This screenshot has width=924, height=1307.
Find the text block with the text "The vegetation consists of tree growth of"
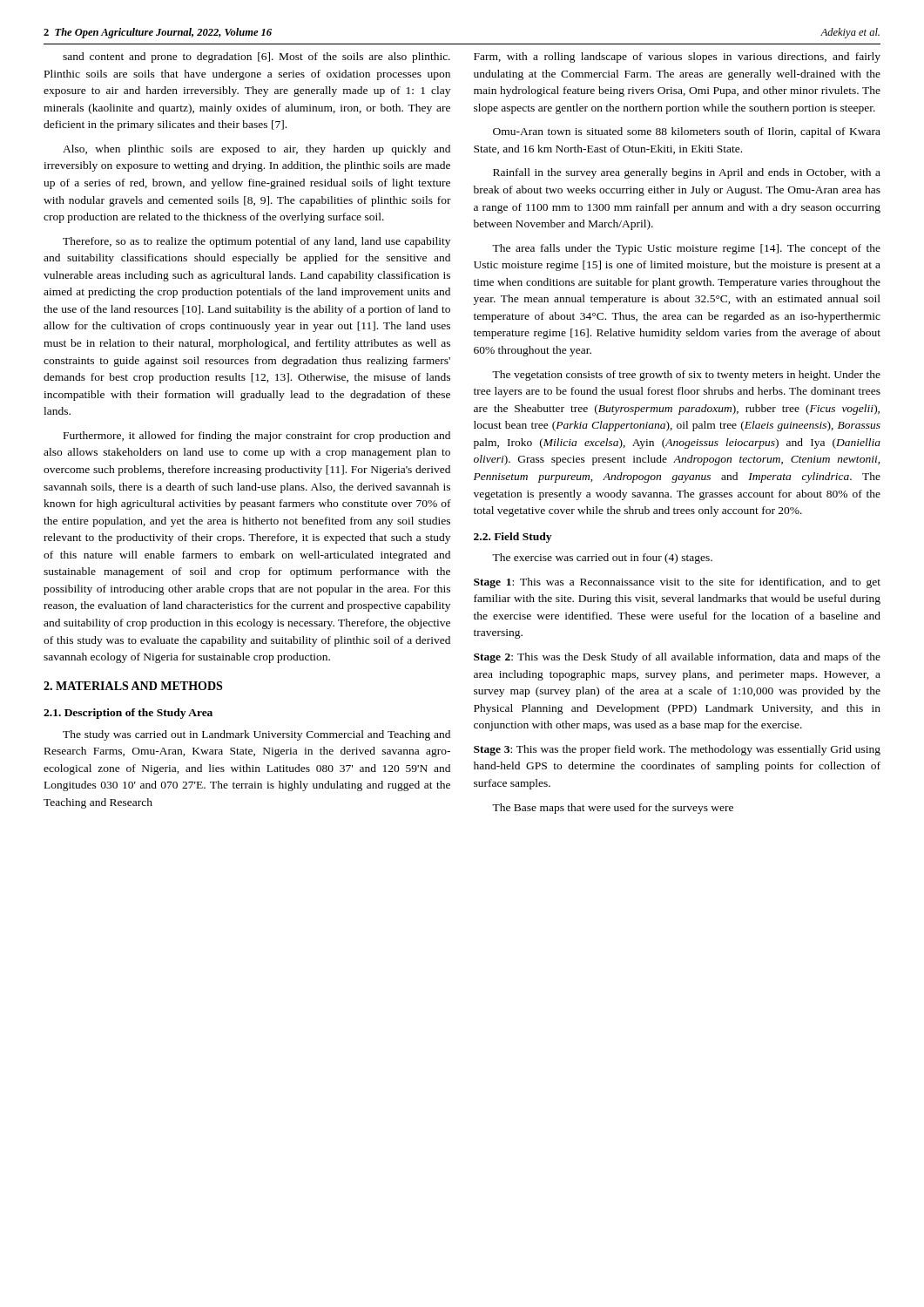(x=677, y=442)
